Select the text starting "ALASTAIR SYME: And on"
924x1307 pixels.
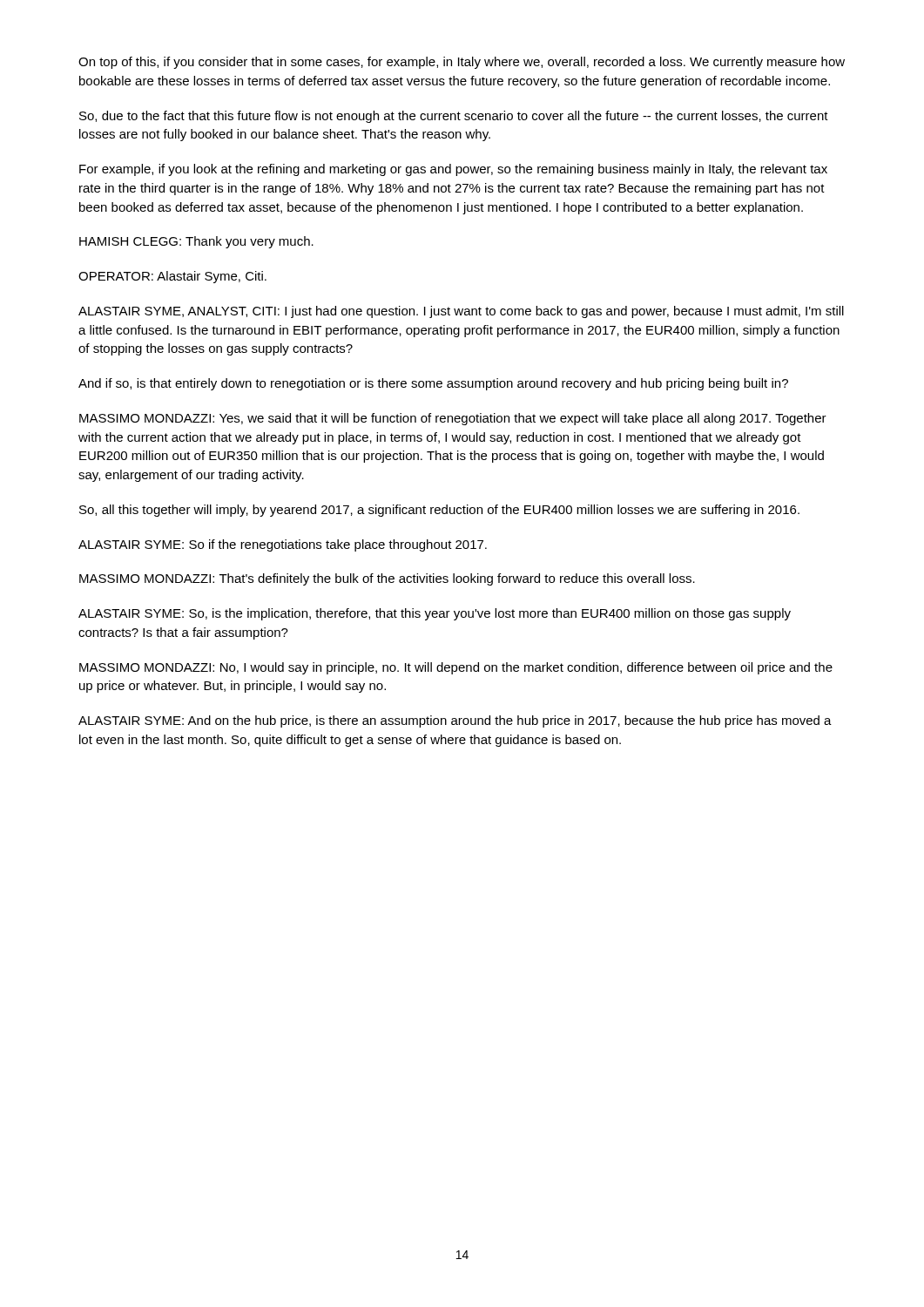455,730
